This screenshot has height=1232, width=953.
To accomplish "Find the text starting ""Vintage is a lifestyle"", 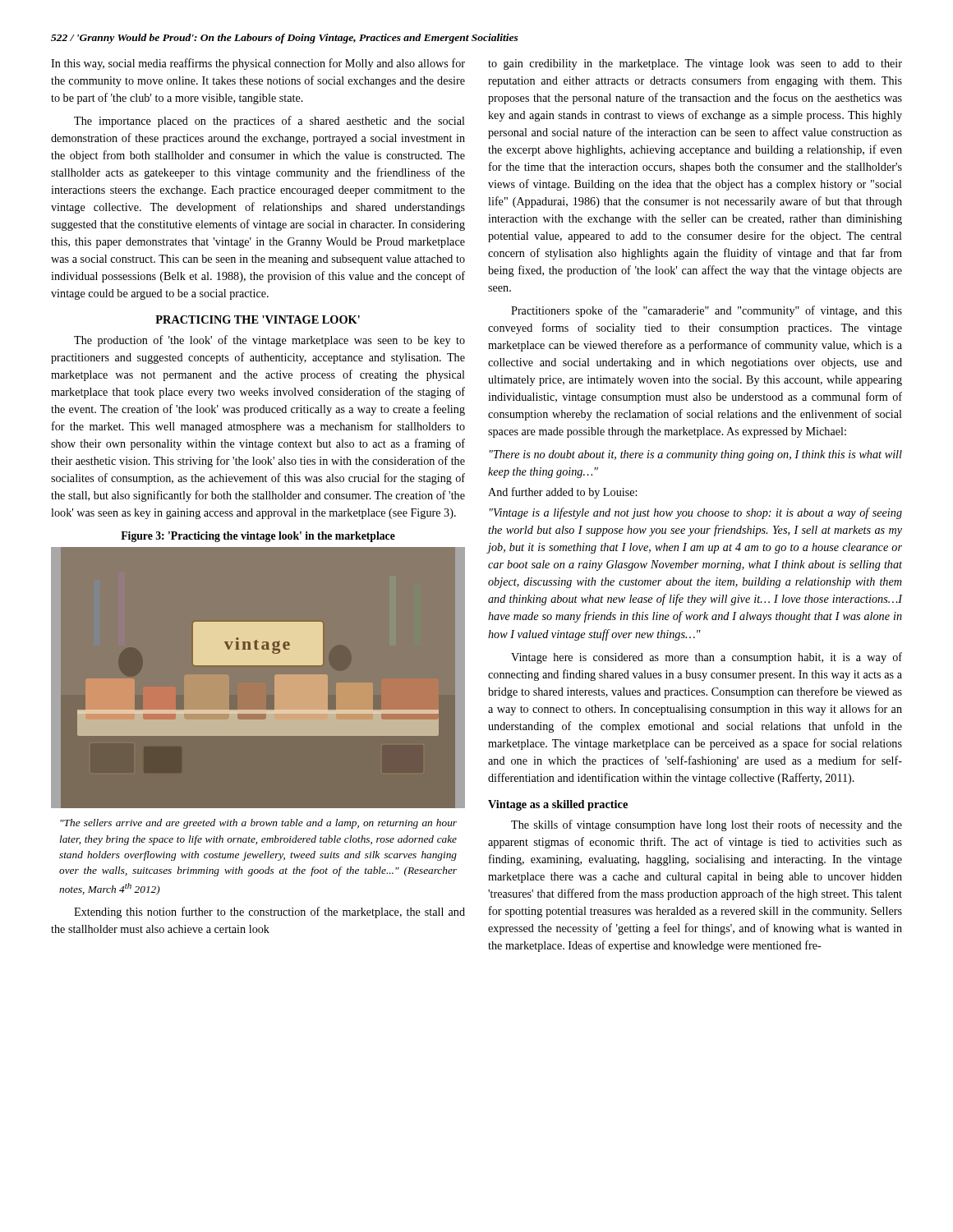I will [695, 574].
